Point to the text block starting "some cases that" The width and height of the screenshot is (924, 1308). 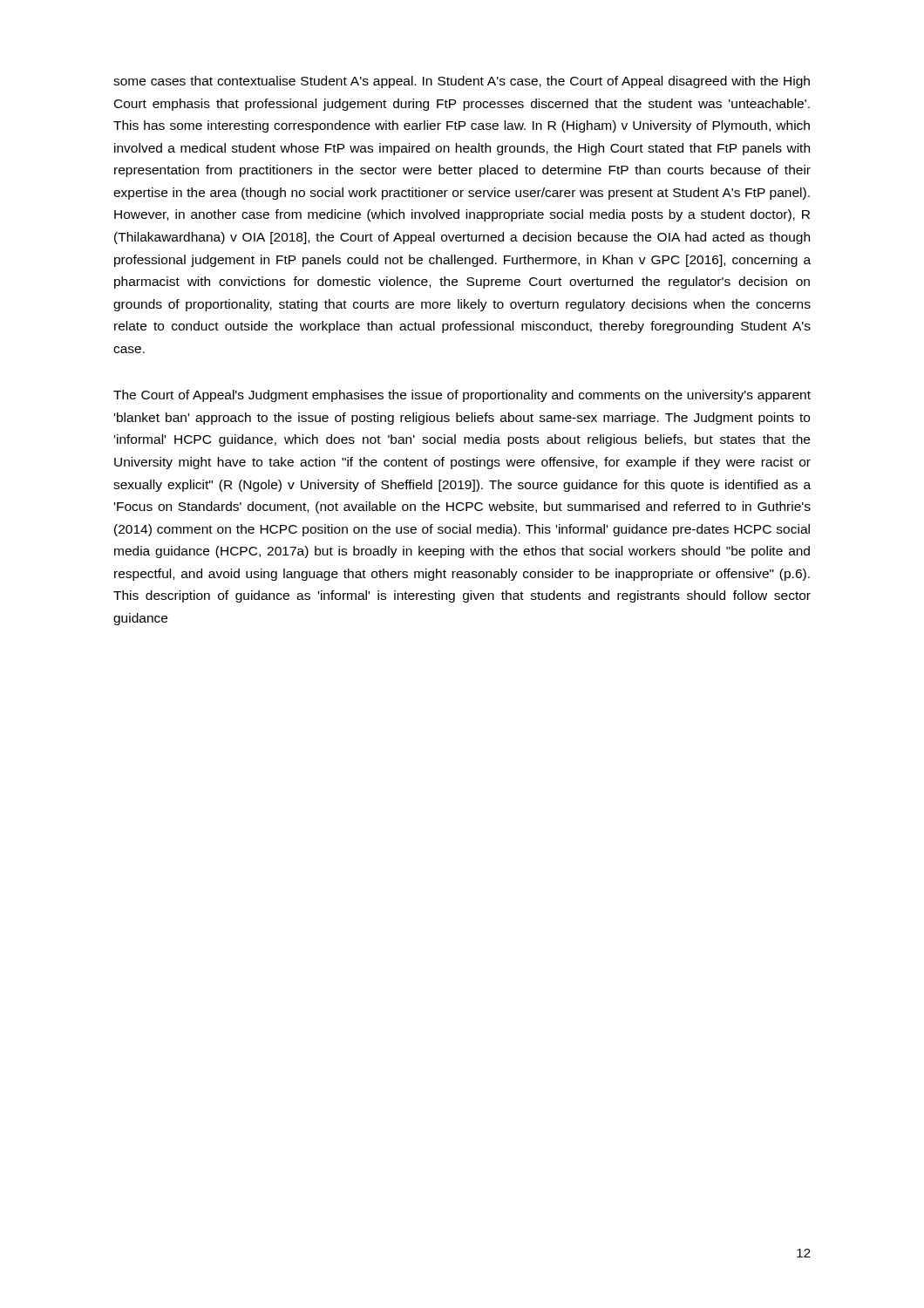pyautogui.click(x=462, y=214)
